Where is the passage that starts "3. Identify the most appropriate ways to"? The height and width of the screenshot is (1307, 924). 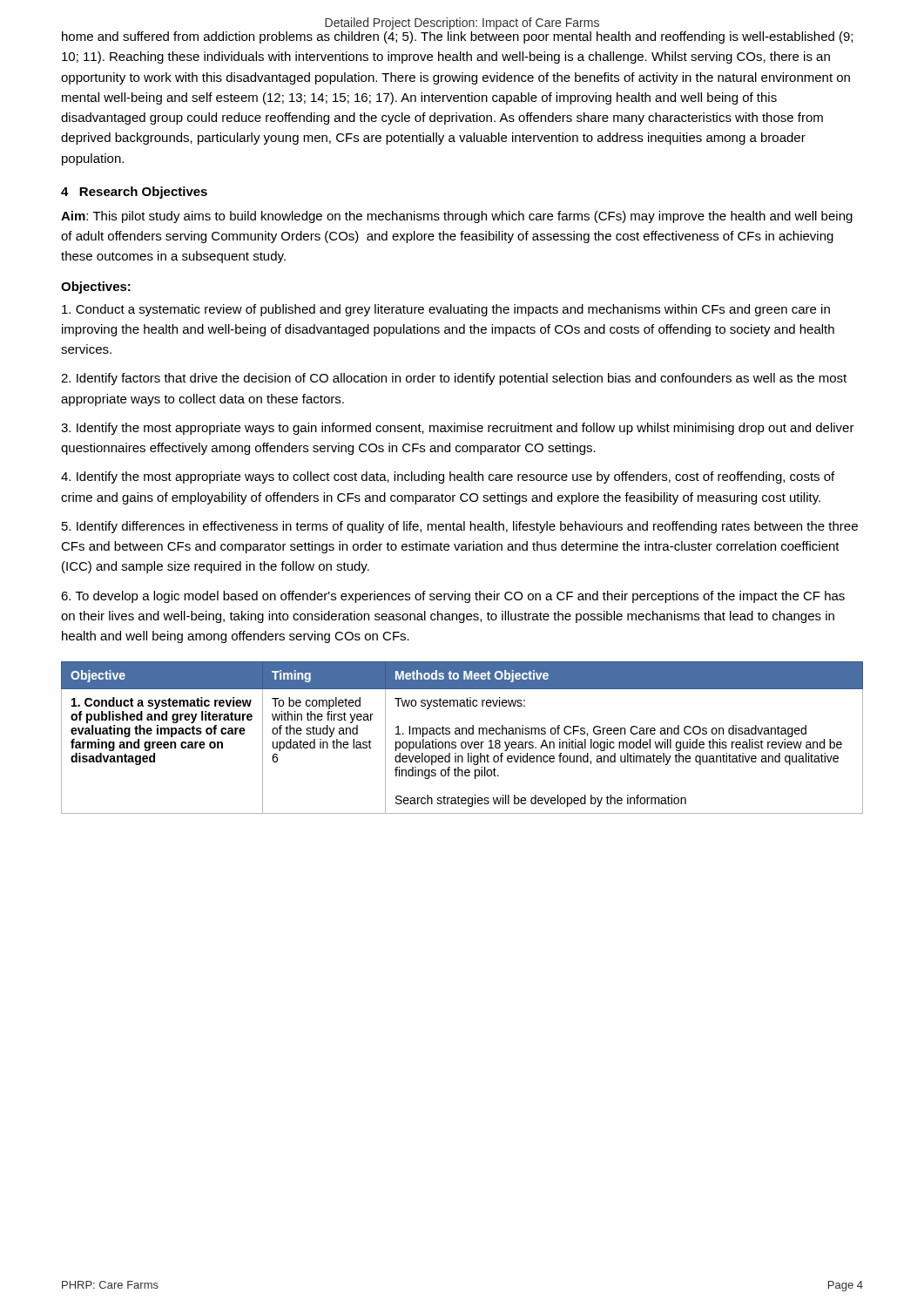tap(457, 437)
